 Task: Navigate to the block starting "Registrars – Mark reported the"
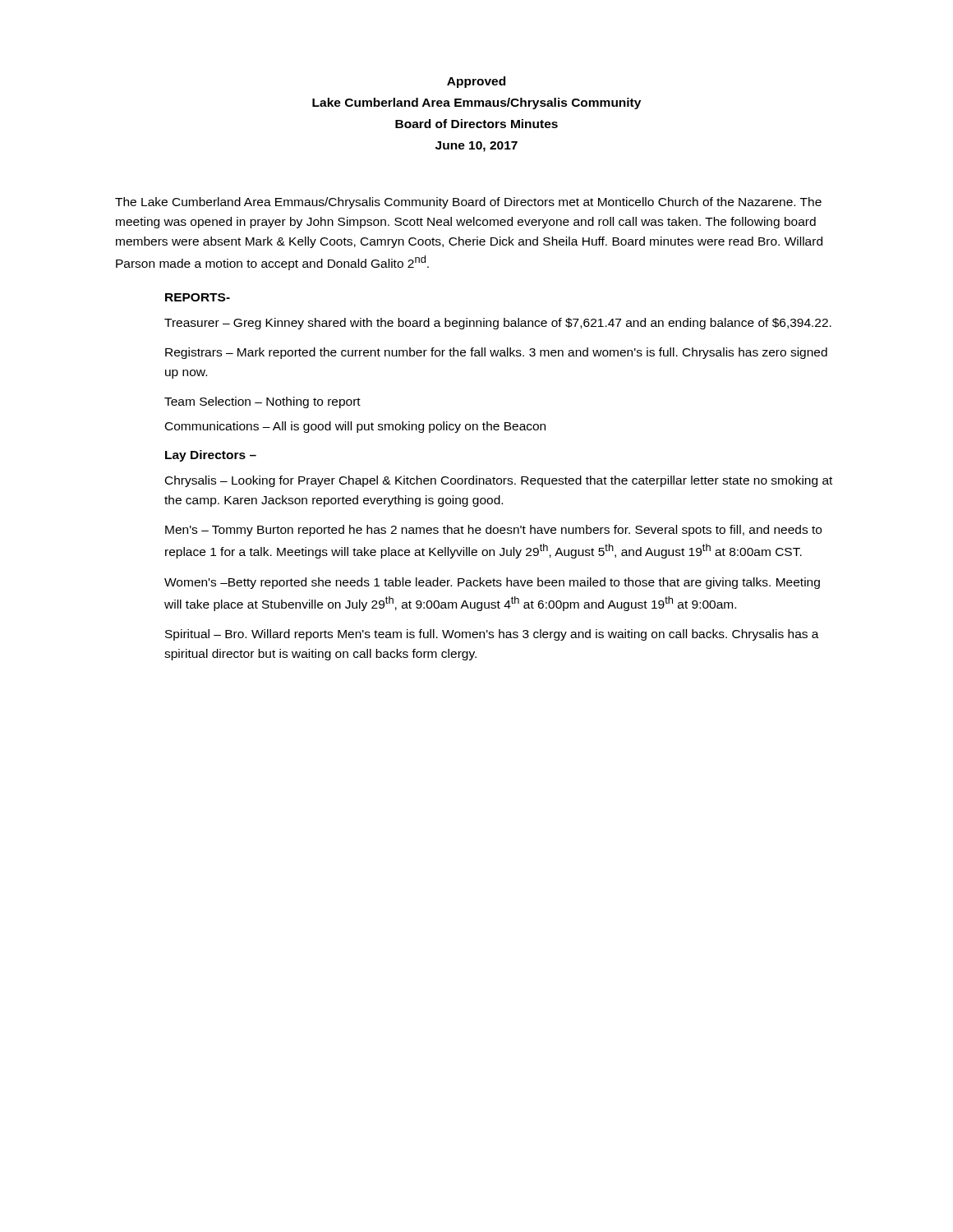496,362
